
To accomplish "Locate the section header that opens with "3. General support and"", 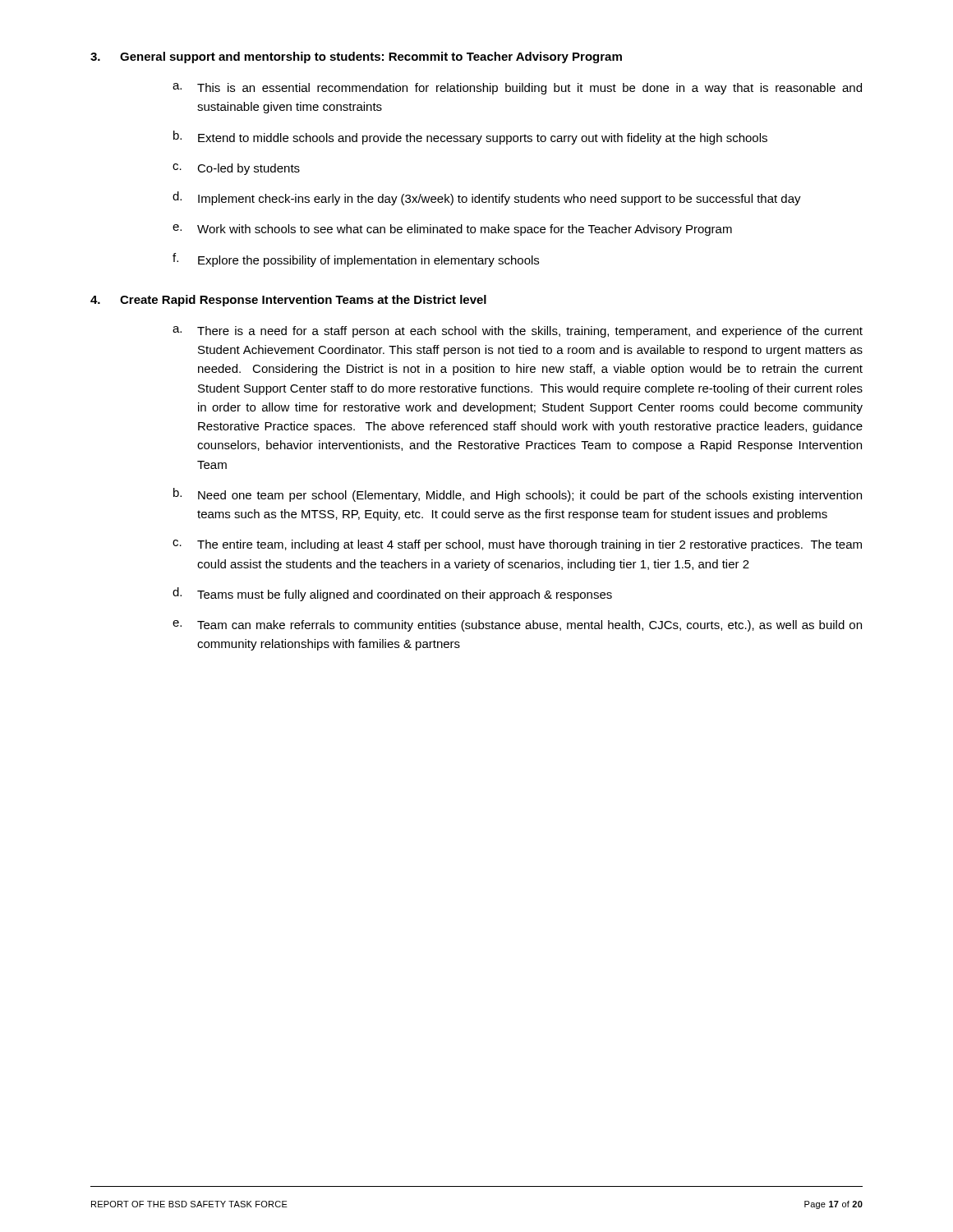I will click(356, 56).
